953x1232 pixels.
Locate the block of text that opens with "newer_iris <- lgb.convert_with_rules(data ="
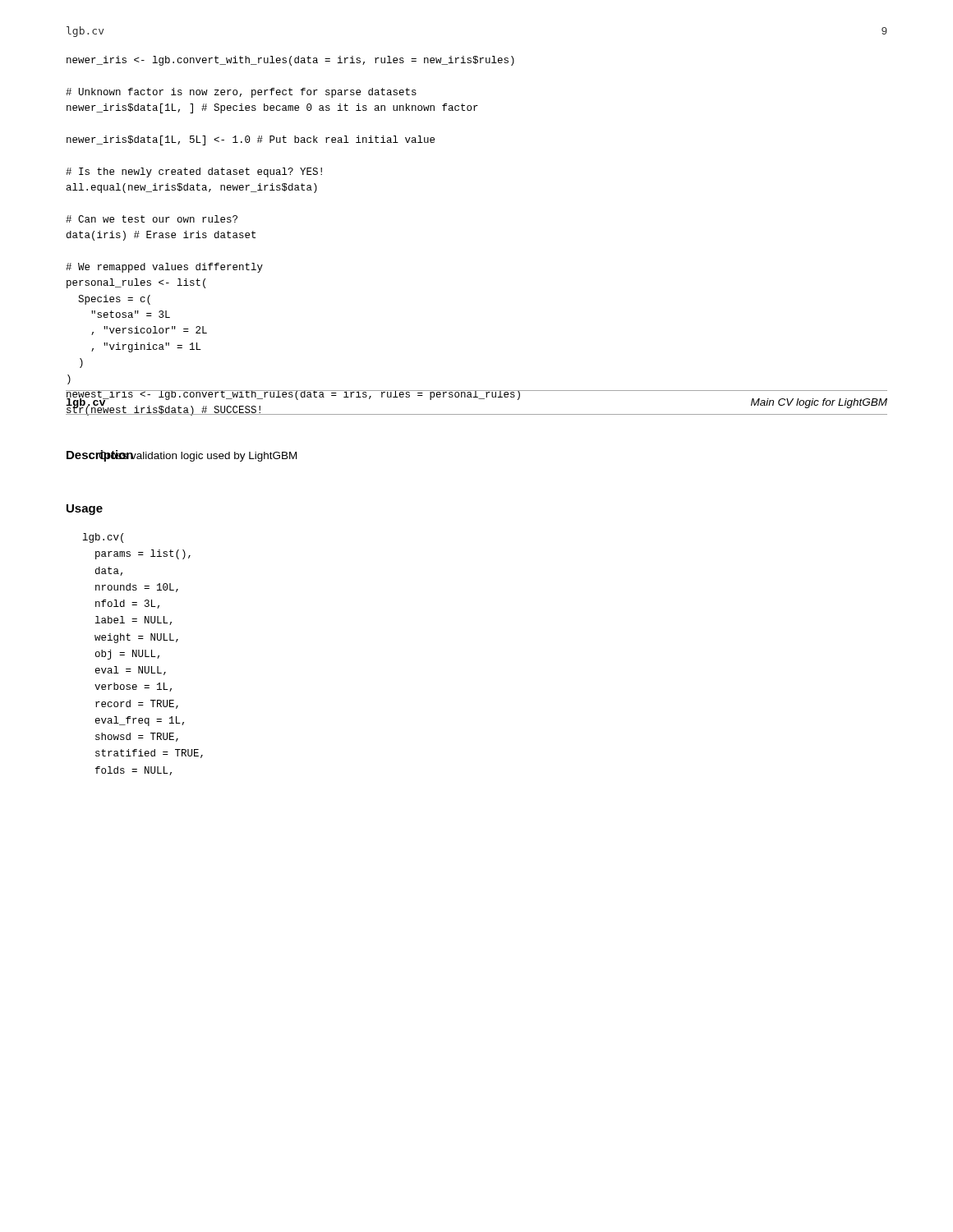click(x=290, y=61)
